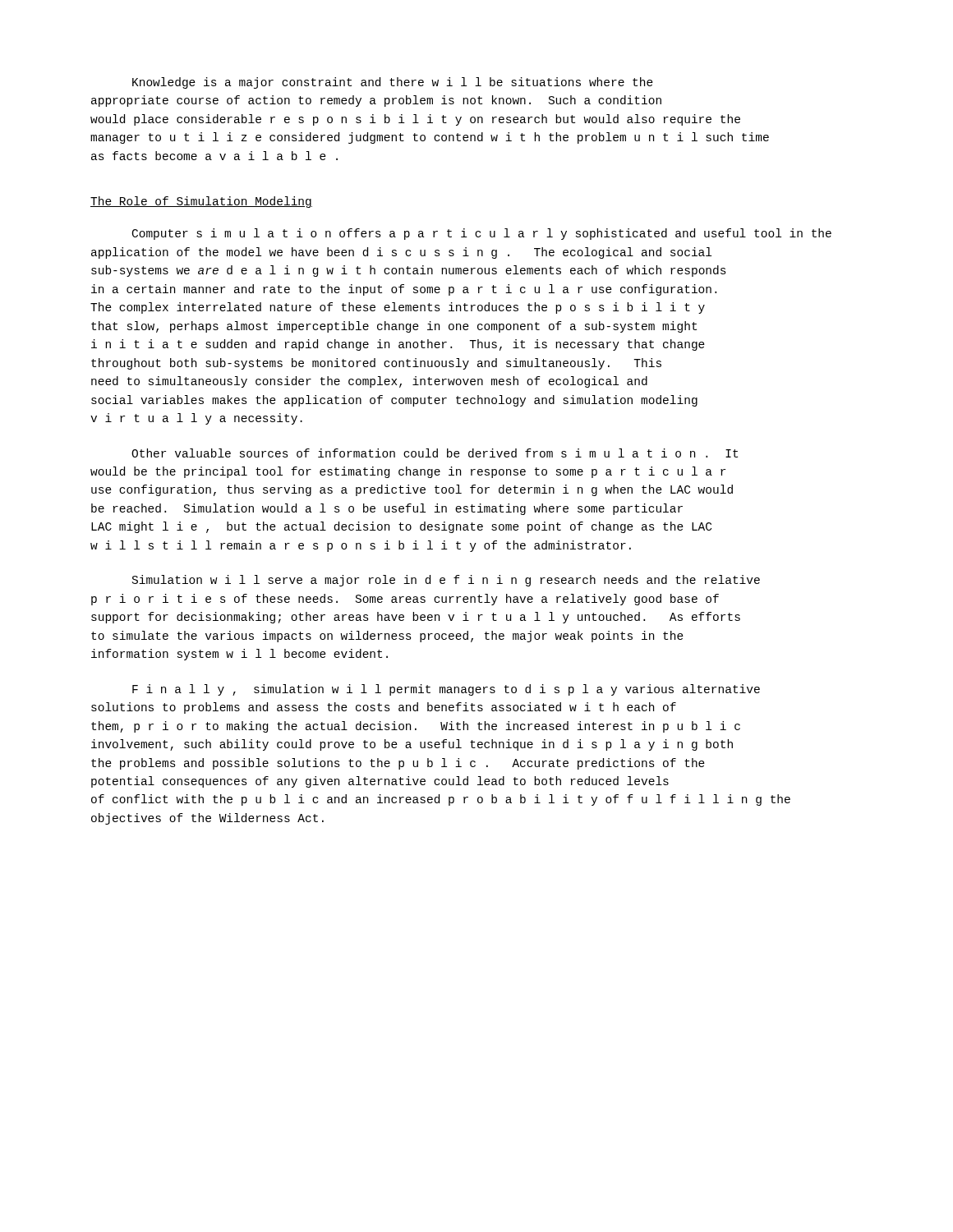Point to the block beginning "Computer s i"
This screenshot has width=953, height=1232.
tap(461, 327)
